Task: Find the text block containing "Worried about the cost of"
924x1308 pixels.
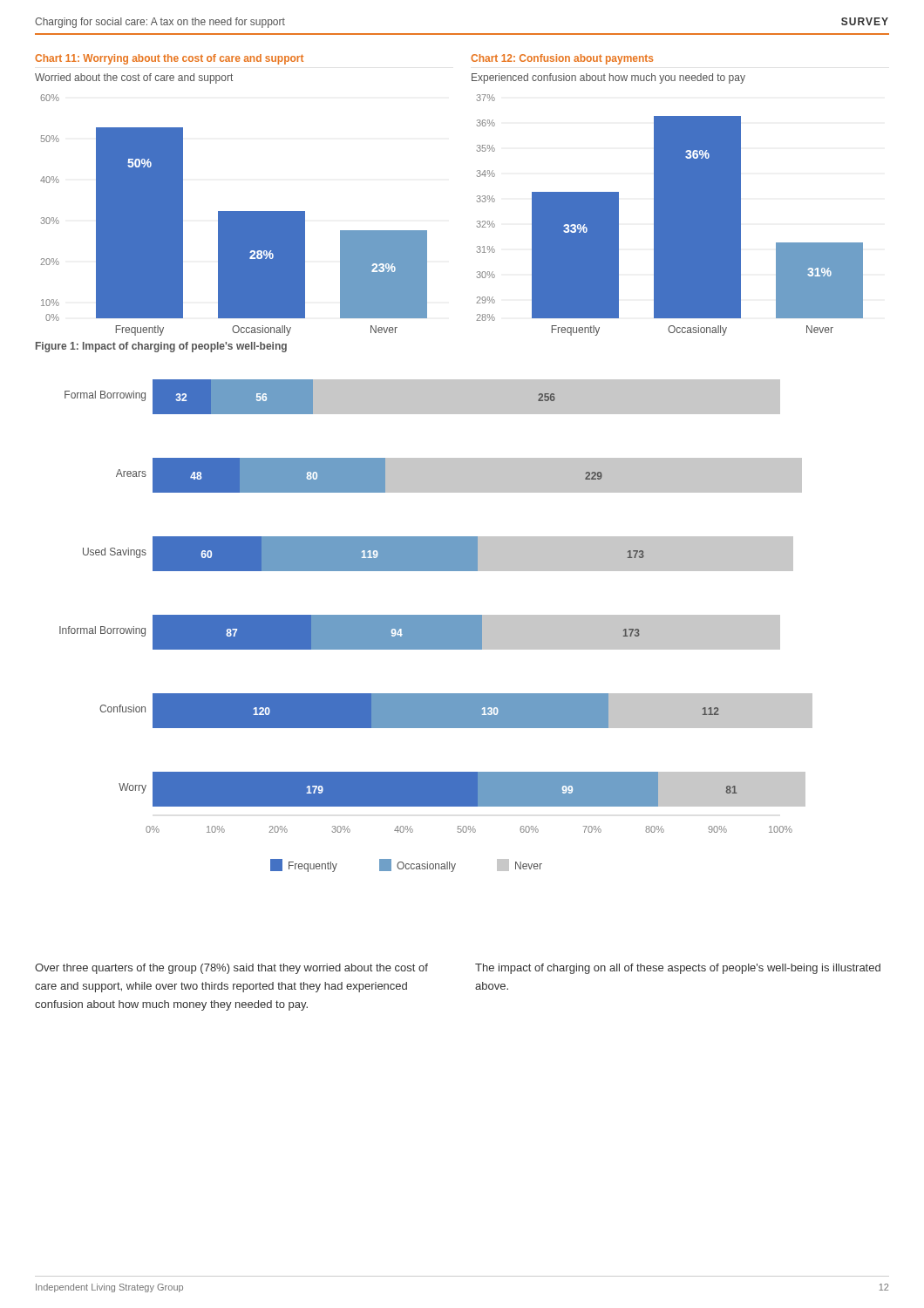Action: 134,78
